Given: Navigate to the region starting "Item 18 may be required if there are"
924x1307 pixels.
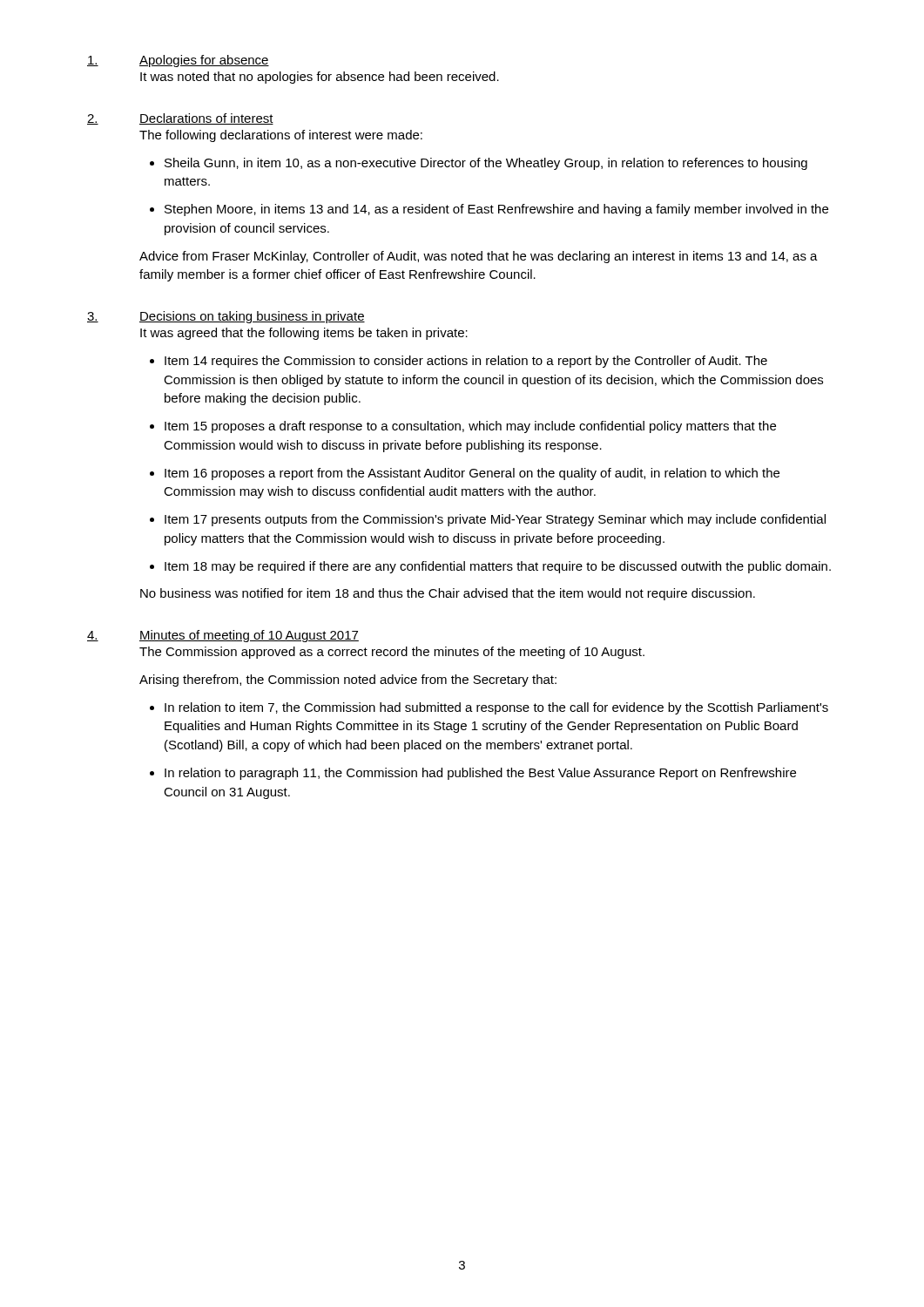Looking at the screenshot, I should 498,565.
